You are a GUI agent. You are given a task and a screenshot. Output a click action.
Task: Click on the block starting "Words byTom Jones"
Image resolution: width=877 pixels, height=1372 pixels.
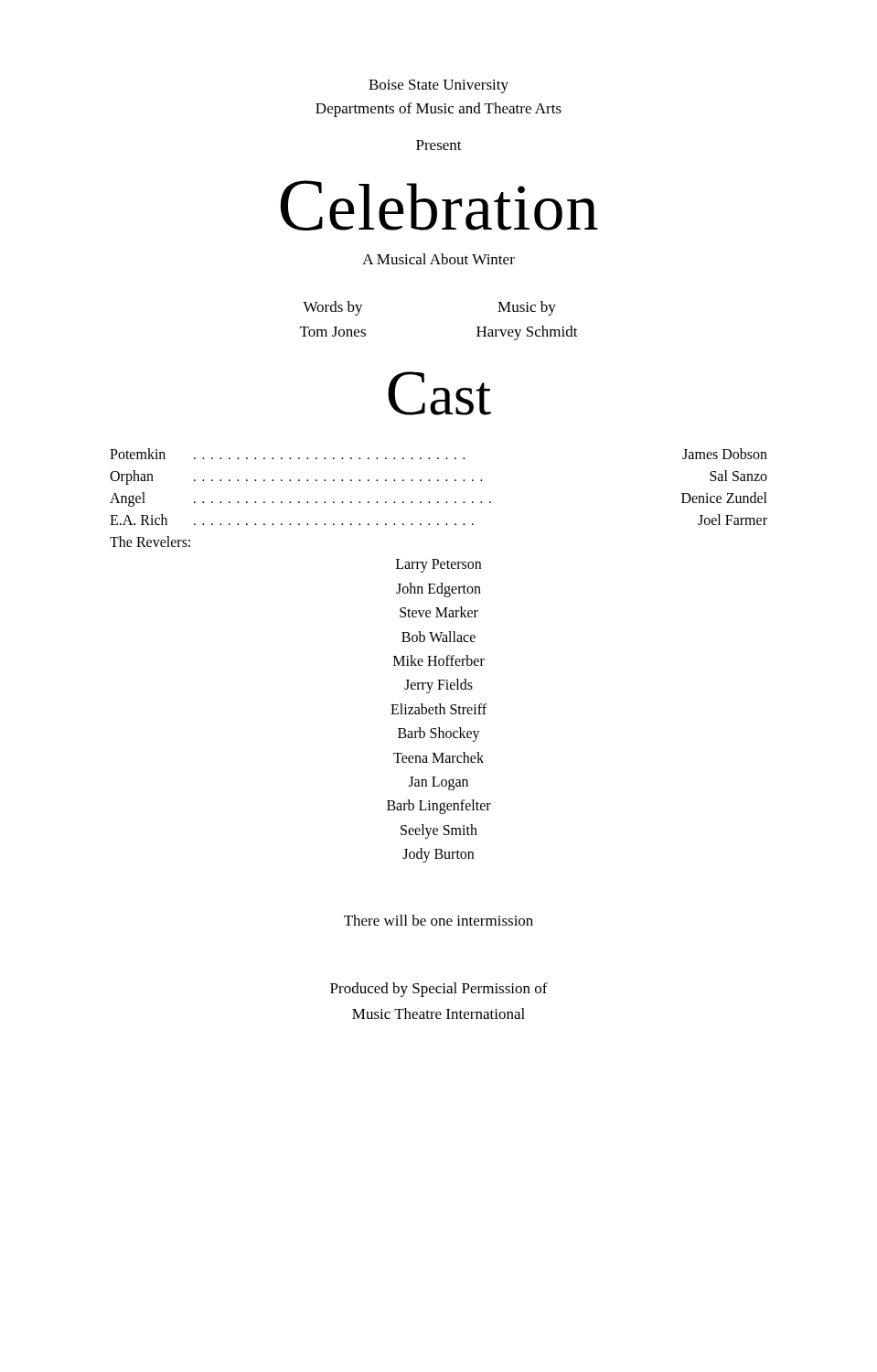333,319
